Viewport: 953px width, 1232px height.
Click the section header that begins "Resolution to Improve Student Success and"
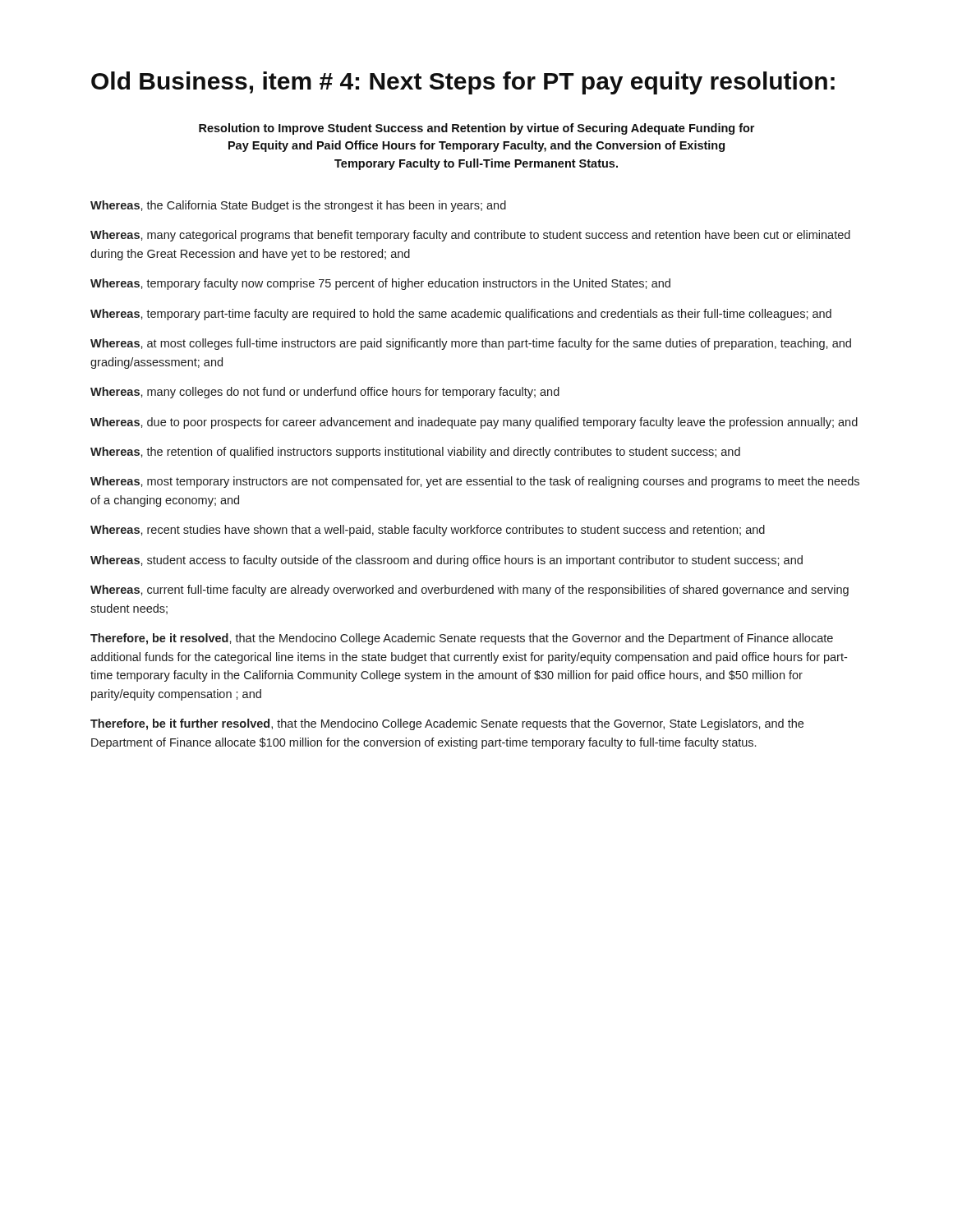476,146
